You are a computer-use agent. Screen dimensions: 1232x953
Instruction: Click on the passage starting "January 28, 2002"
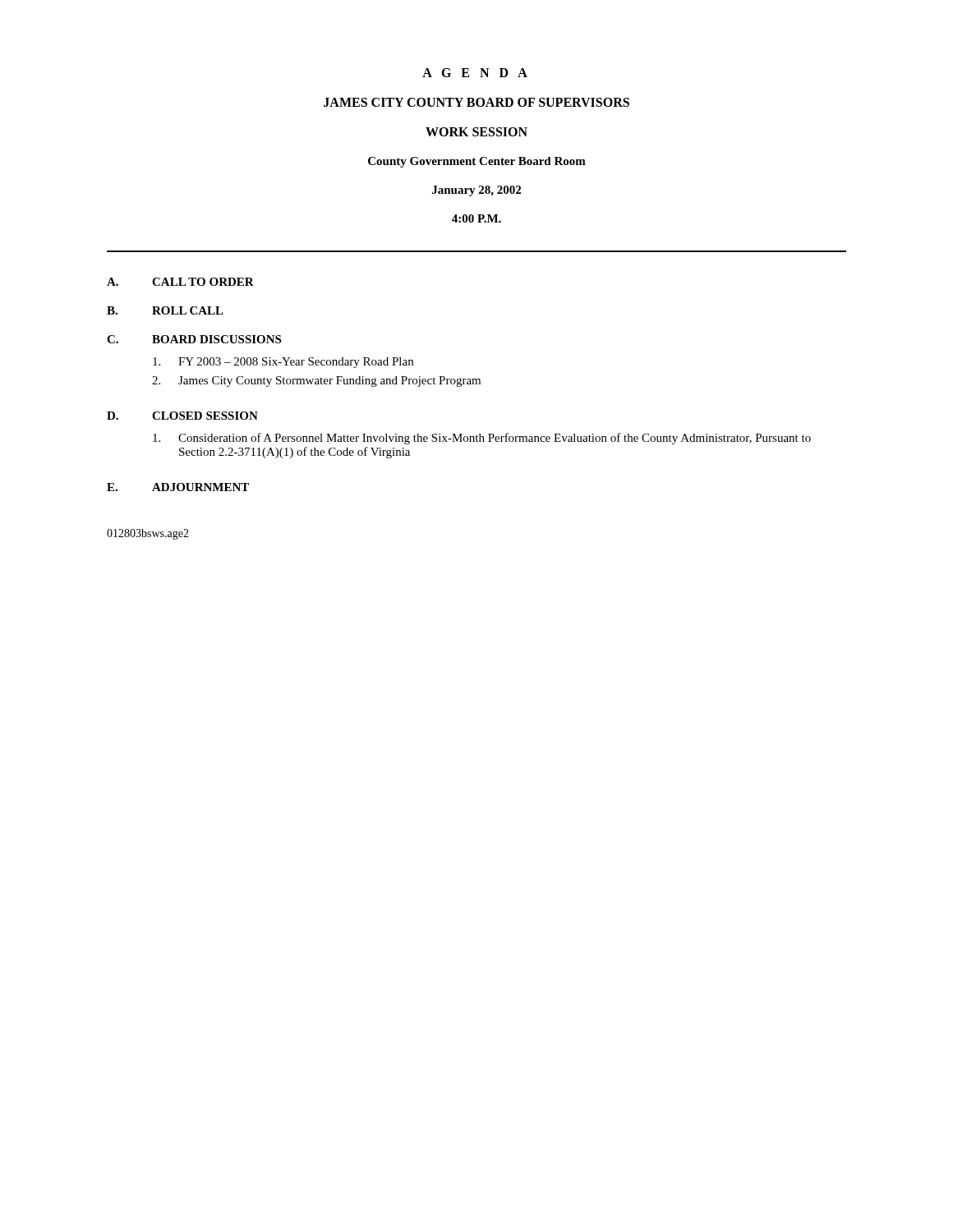point(476,190)
